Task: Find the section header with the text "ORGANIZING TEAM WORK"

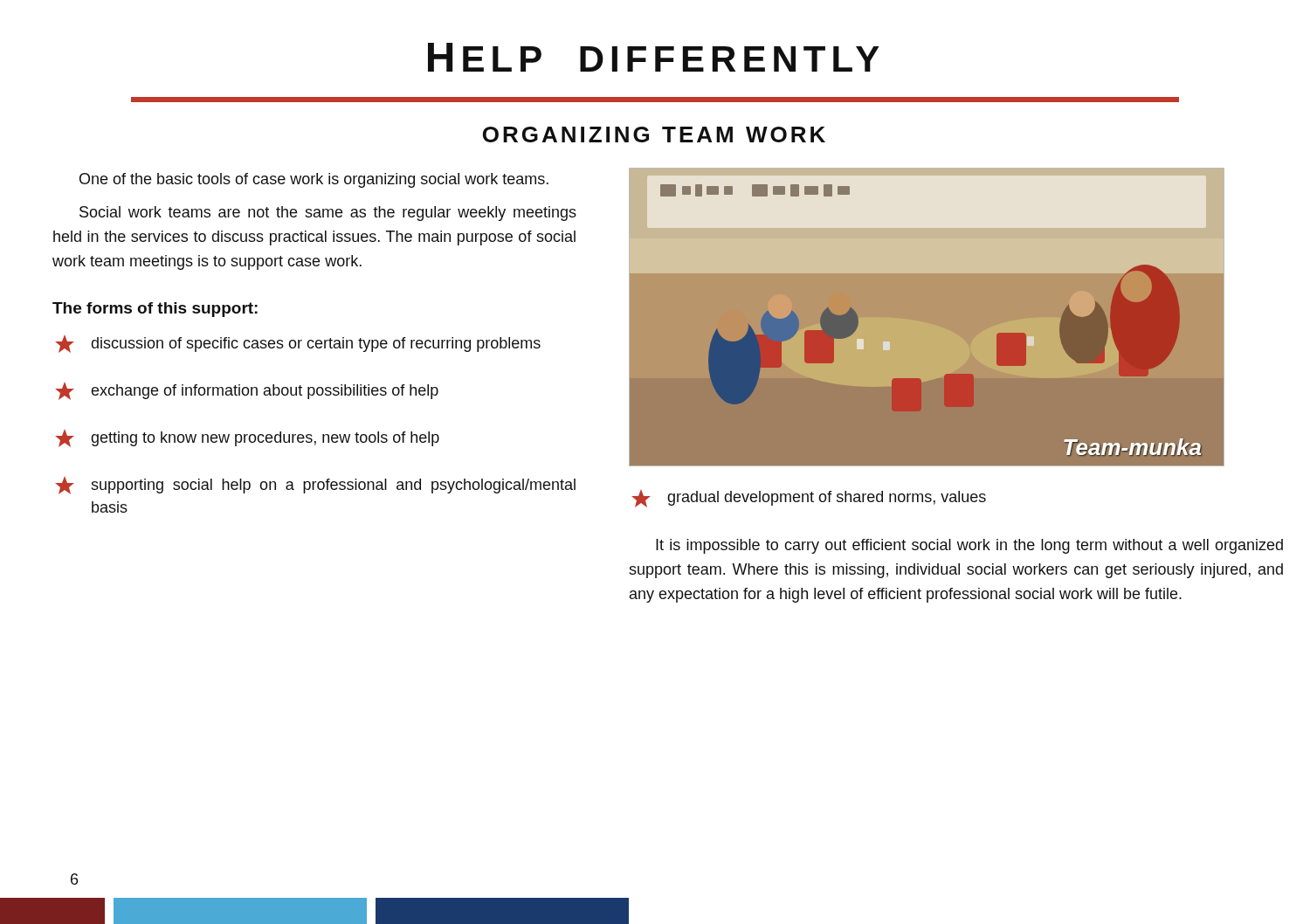Action: click(x=655, y=134)
